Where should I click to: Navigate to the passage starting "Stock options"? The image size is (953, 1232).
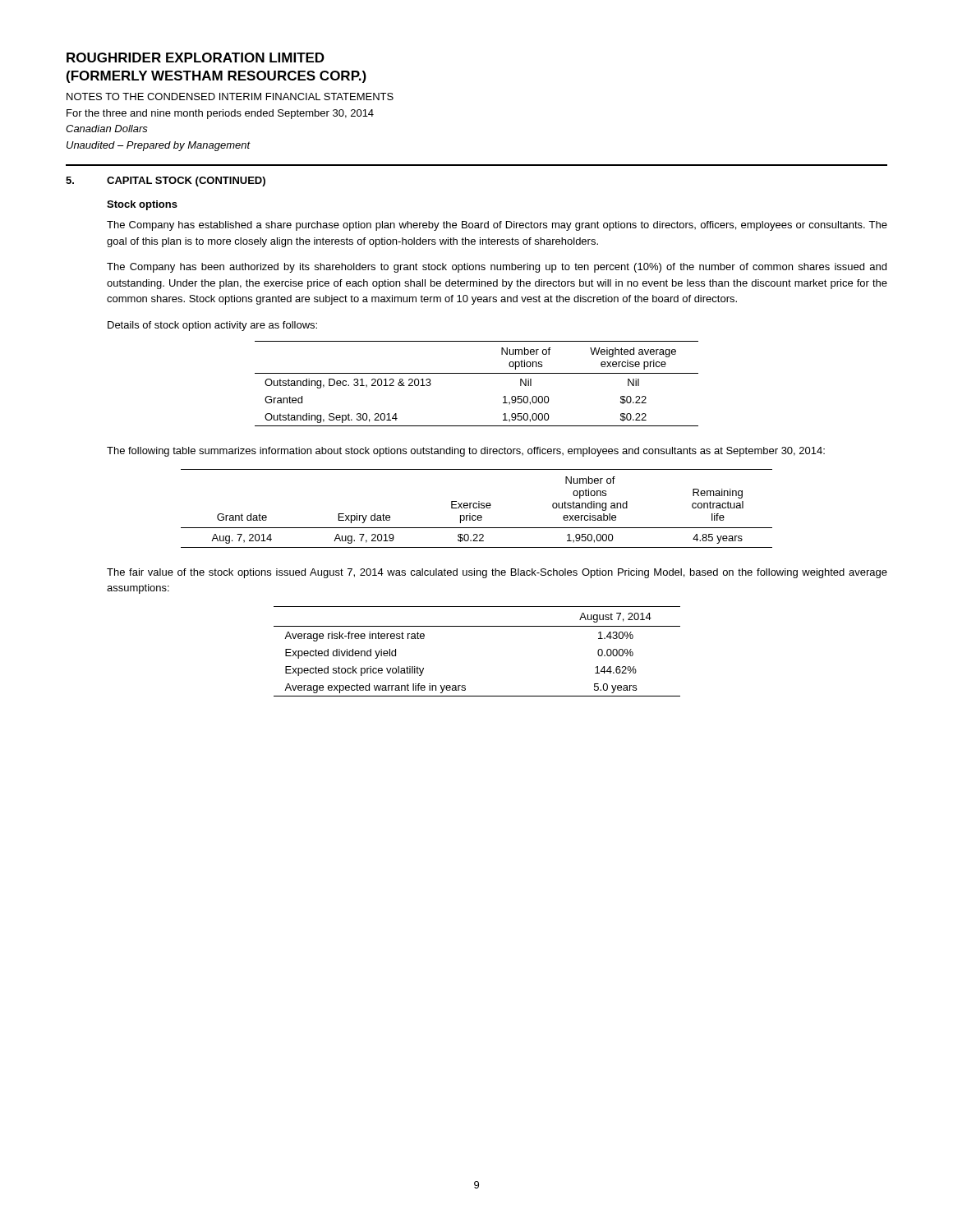pos(142,204)
